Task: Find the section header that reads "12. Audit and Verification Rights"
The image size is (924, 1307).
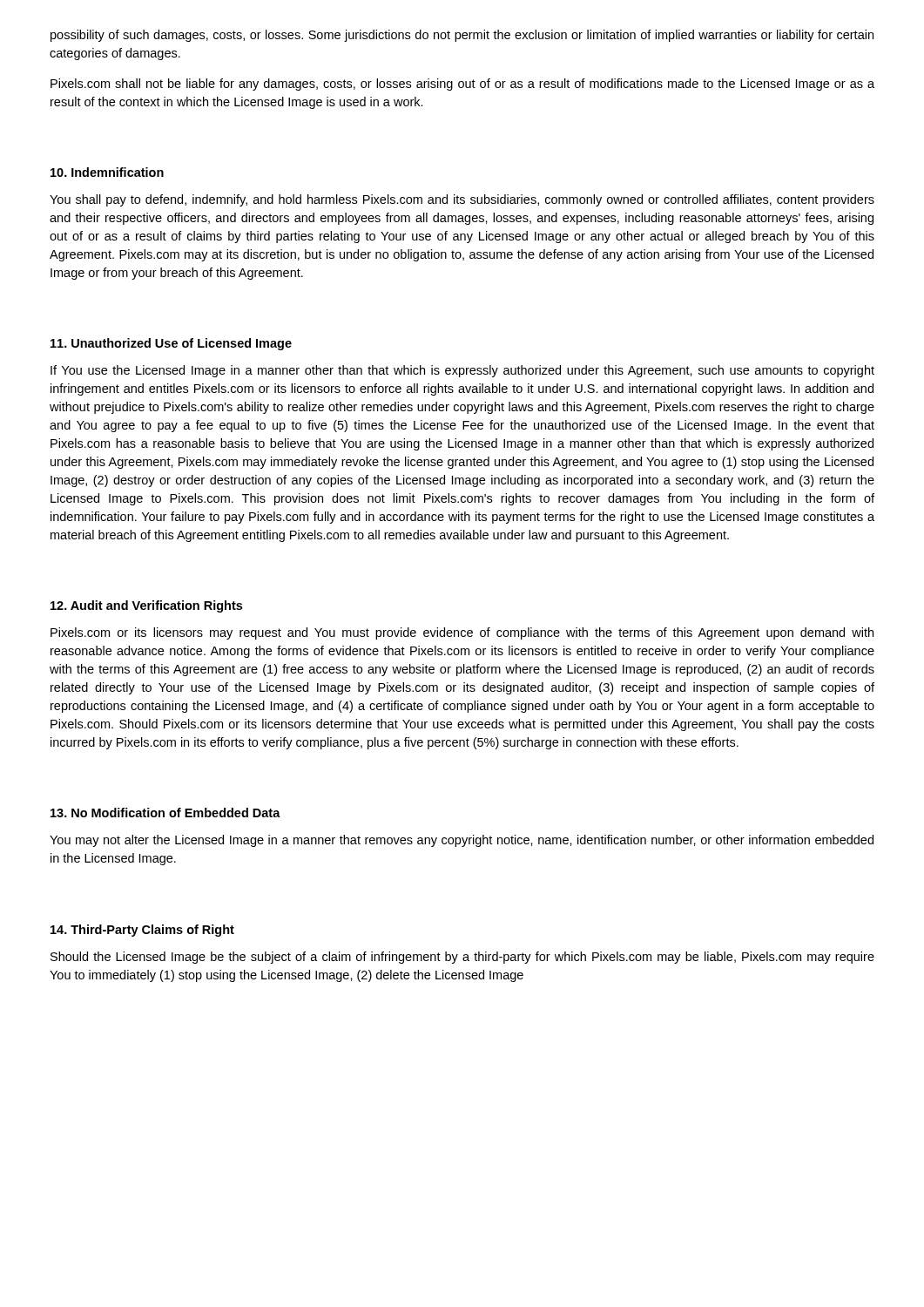Action: pyautogui.click(x=146, y=606)
